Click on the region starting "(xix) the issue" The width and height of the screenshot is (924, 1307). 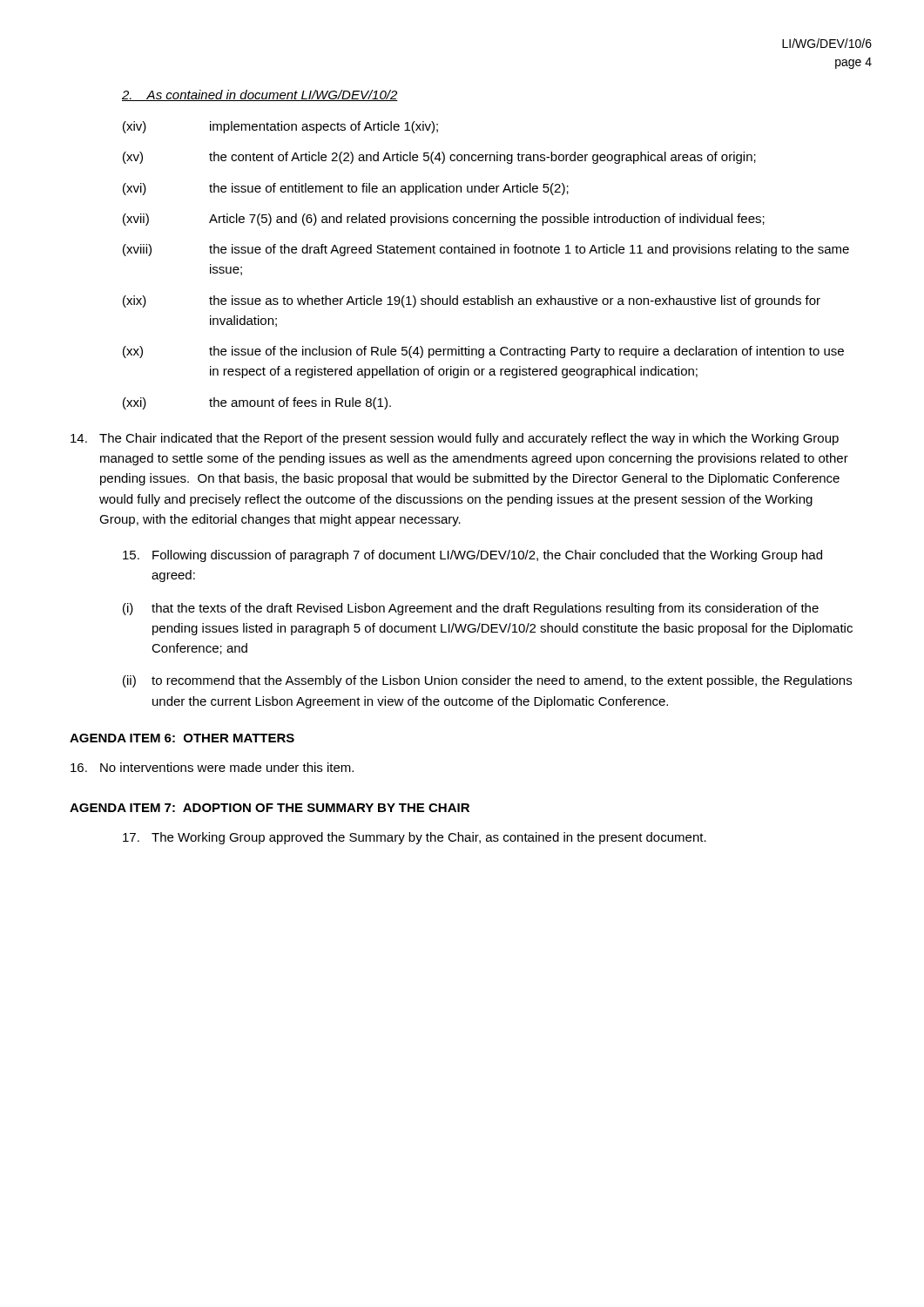tap(462, 310)
